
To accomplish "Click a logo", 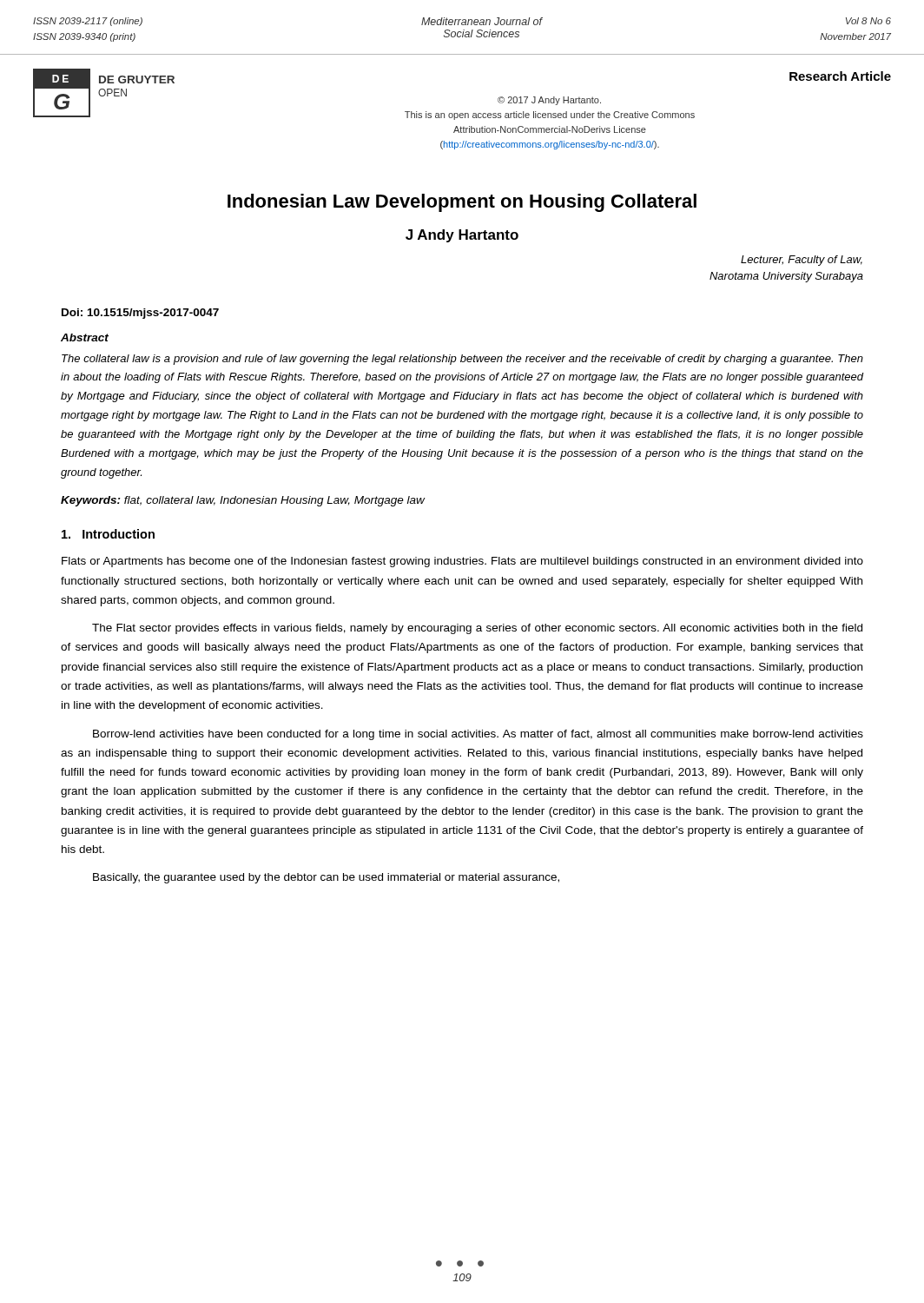I will coord(104,93).
